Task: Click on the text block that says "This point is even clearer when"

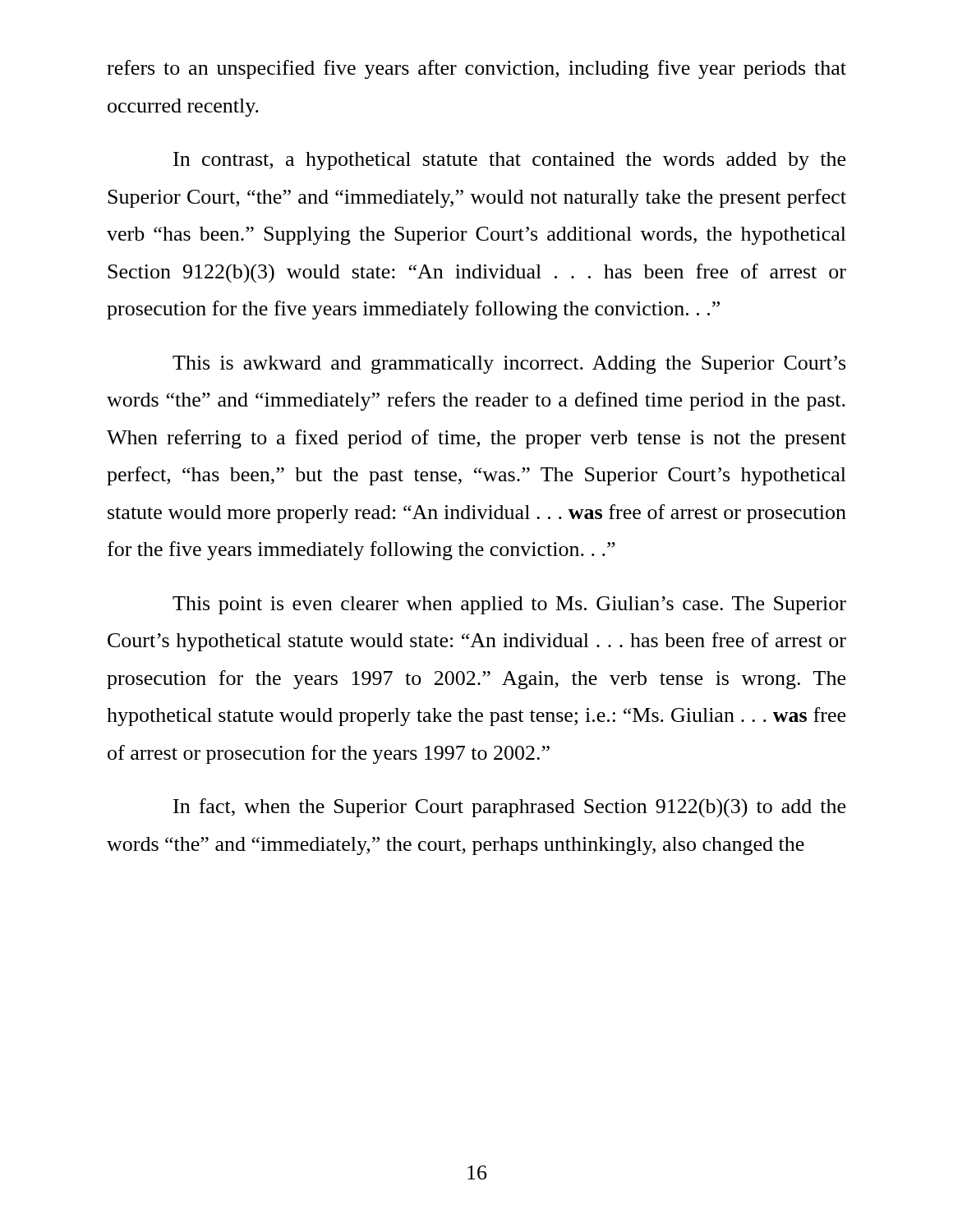Action: tap(476, 678)
